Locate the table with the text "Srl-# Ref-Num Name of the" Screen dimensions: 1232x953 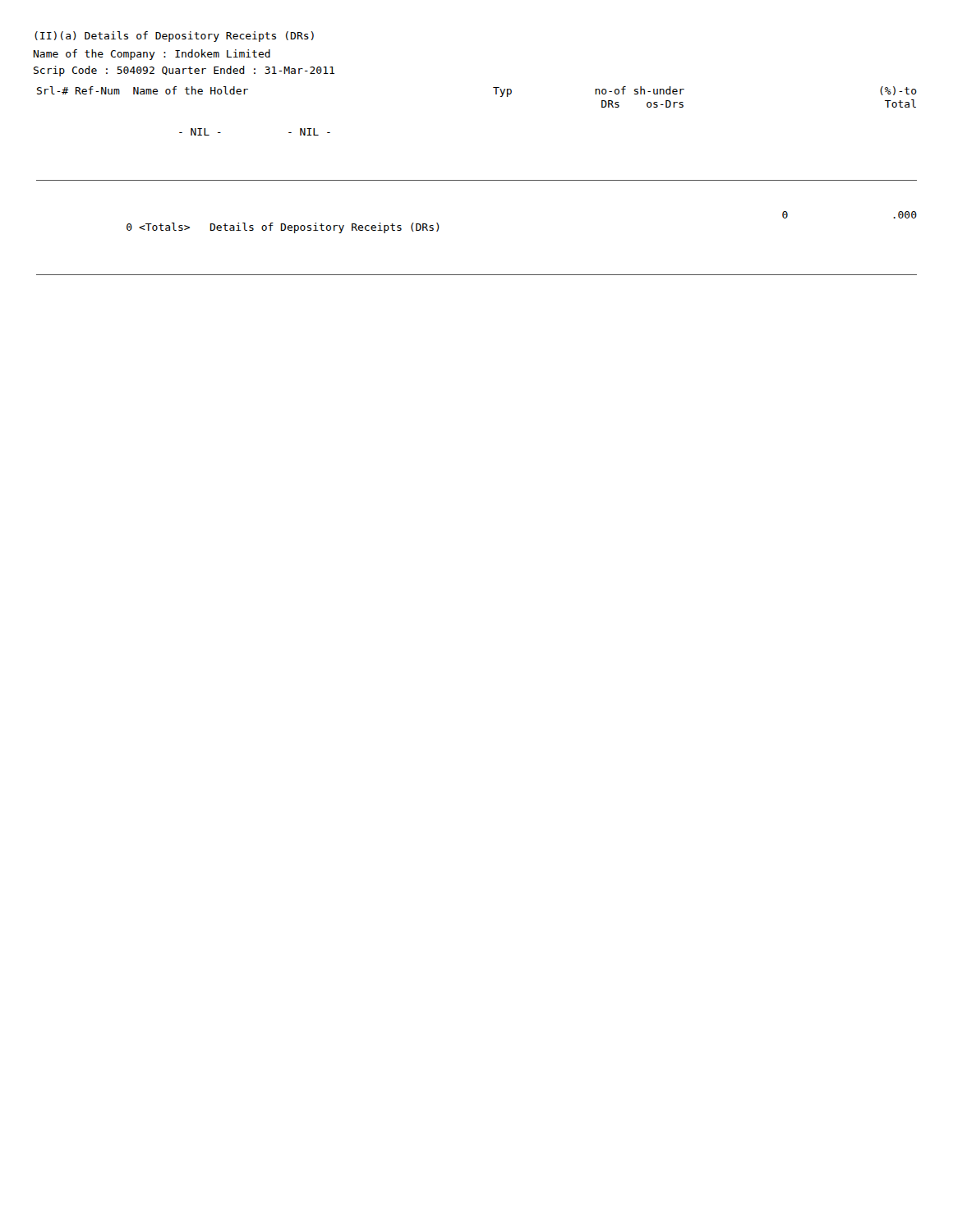click(476, 193)
